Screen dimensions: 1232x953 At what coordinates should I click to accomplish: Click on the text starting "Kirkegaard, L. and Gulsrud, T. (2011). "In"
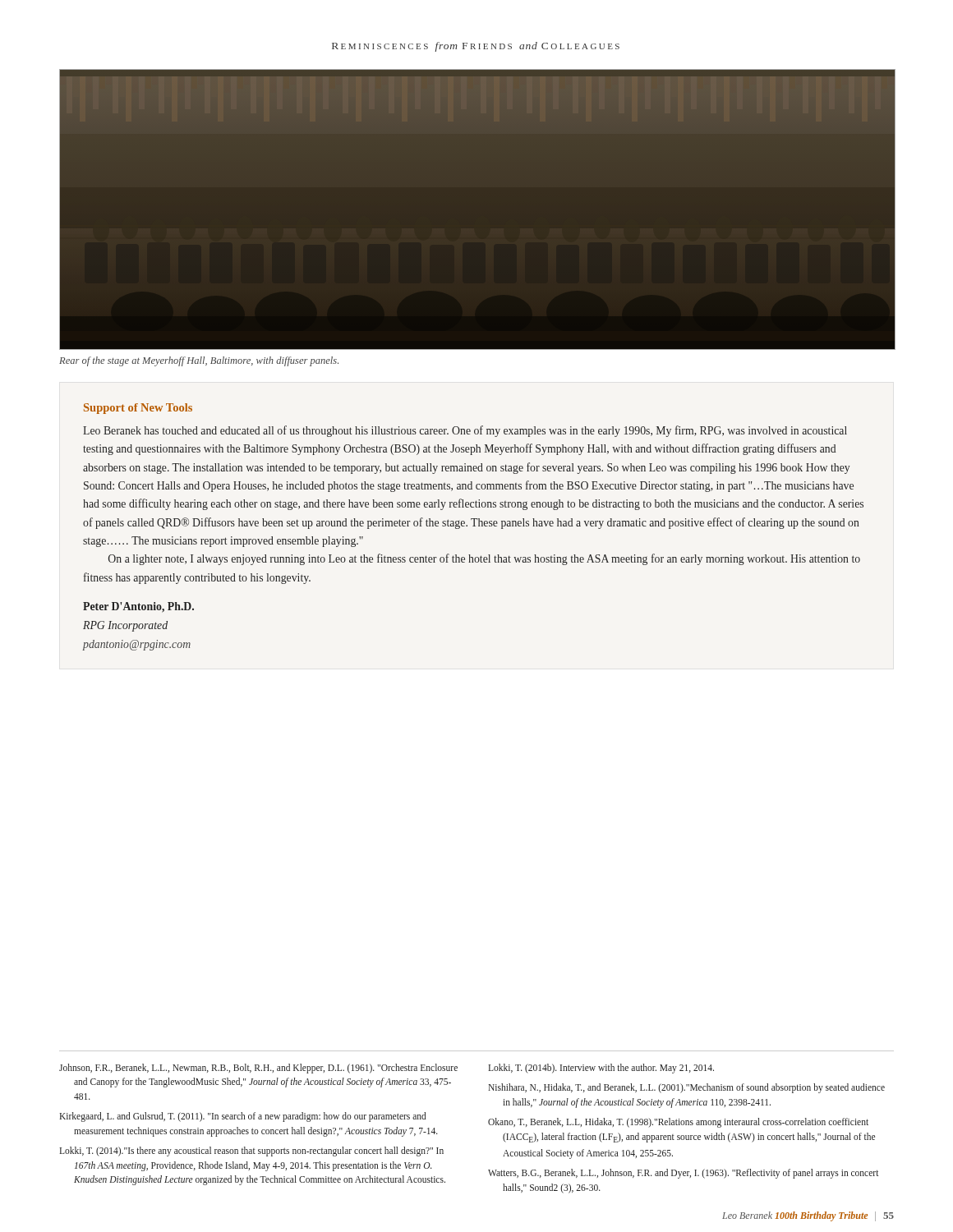pos(249,1124)
